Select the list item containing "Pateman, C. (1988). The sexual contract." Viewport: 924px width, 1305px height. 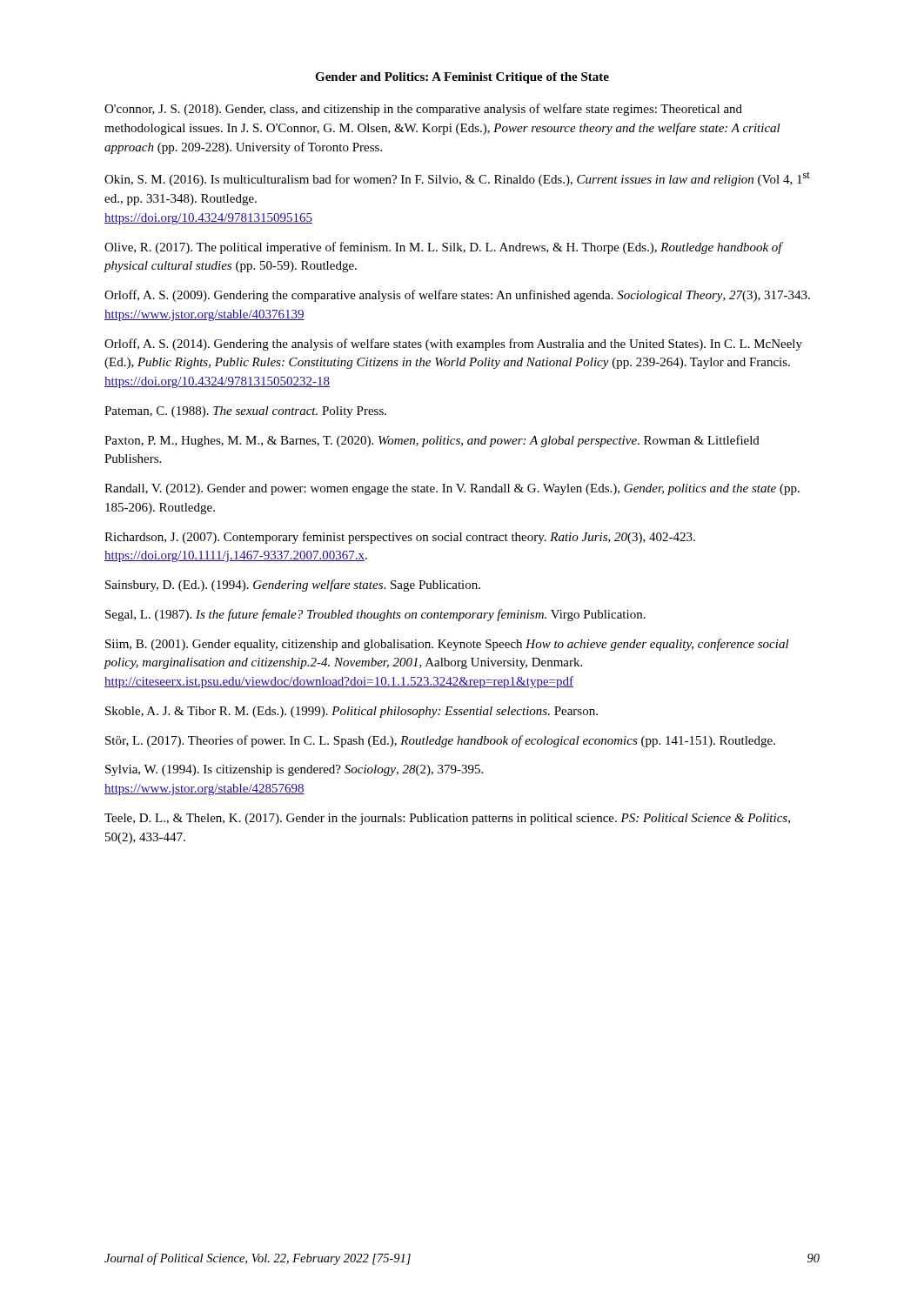pyautogui.click(x=246, y=410)
